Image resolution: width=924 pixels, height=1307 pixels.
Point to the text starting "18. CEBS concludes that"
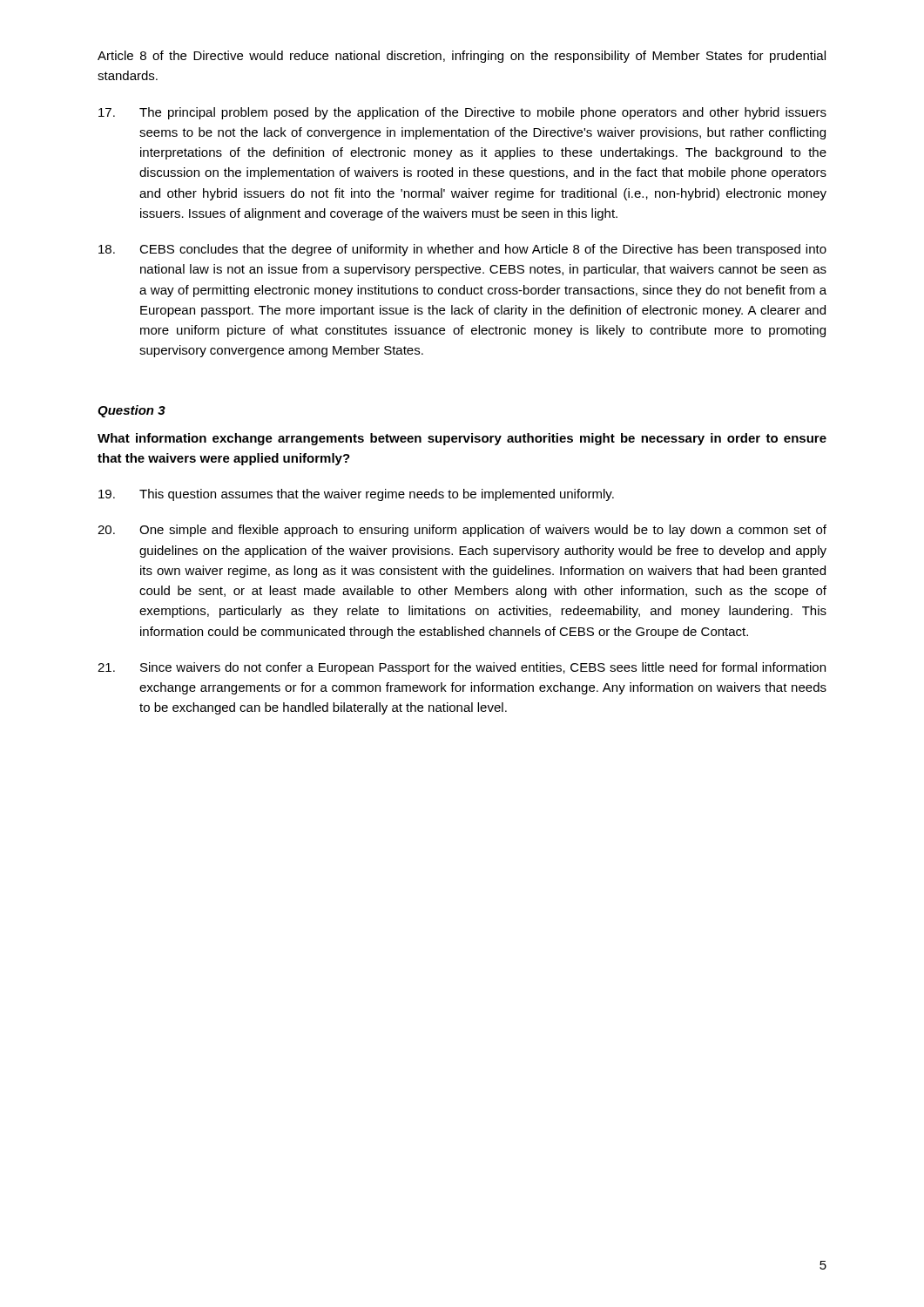(462, 300)
